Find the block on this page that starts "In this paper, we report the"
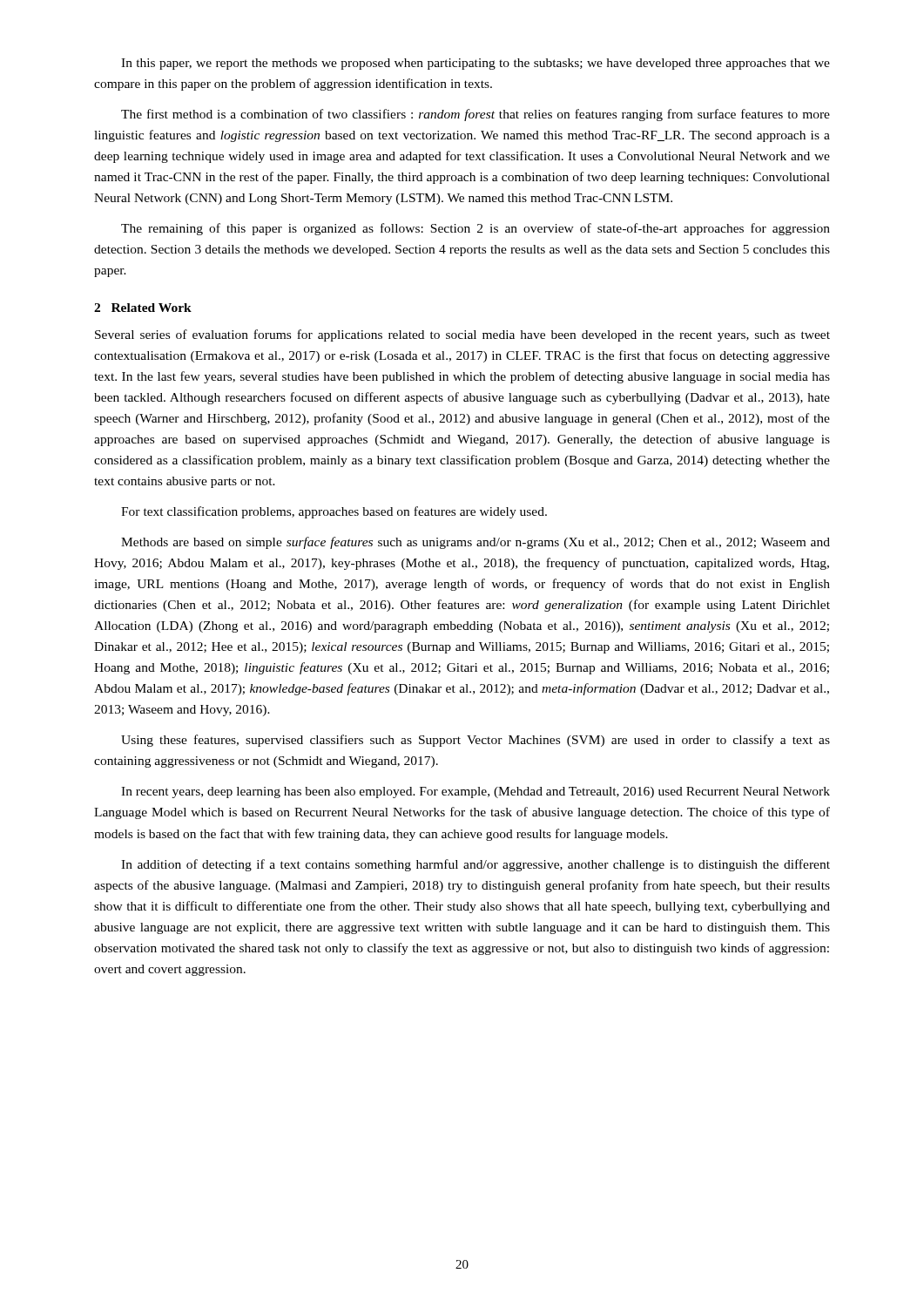The height and width of the screenshot is (1307, 924). (x=462, y=73)
